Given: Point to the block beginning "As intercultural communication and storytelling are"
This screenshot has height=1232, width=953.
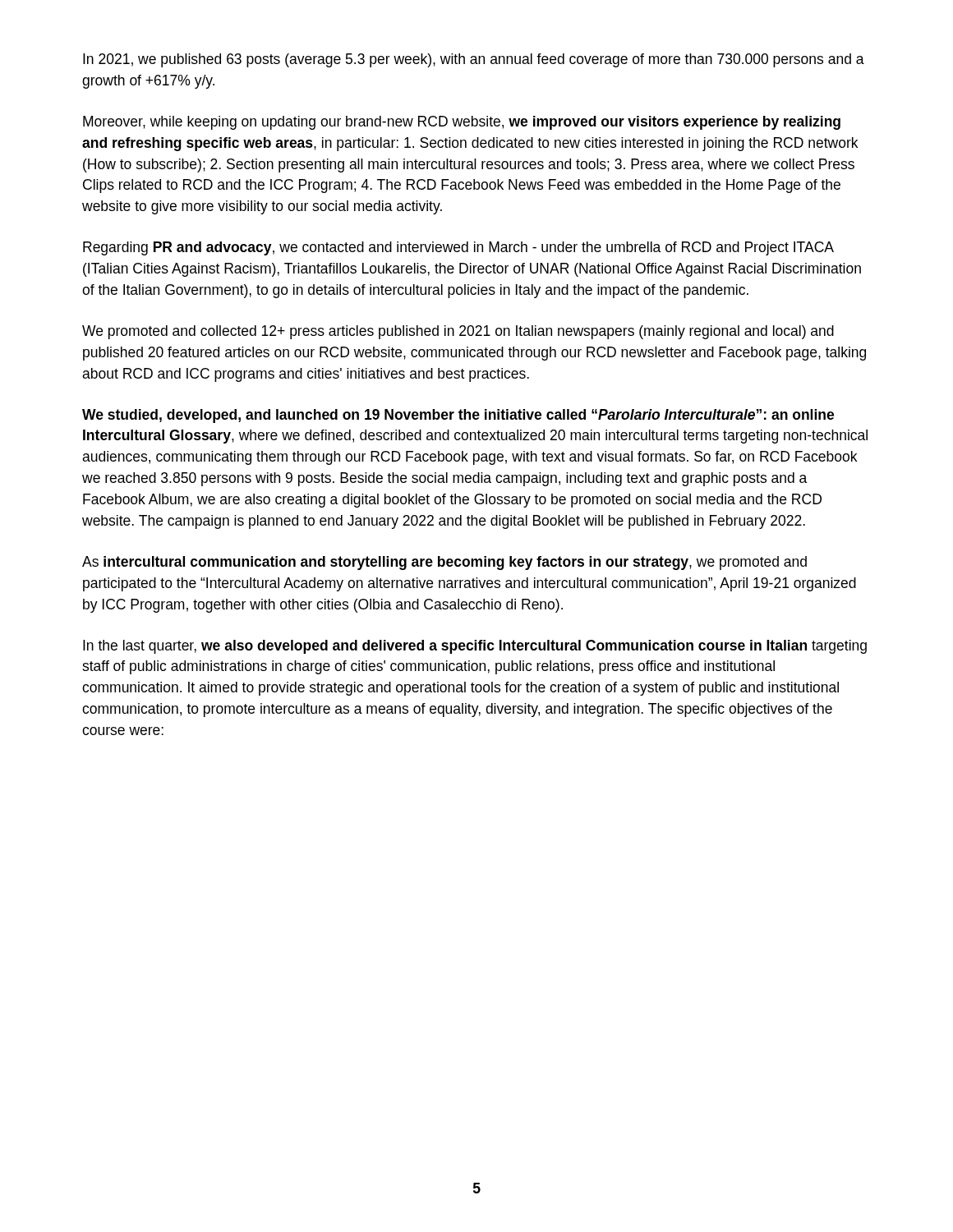Looking at the screenshot, I should (469, 583).
